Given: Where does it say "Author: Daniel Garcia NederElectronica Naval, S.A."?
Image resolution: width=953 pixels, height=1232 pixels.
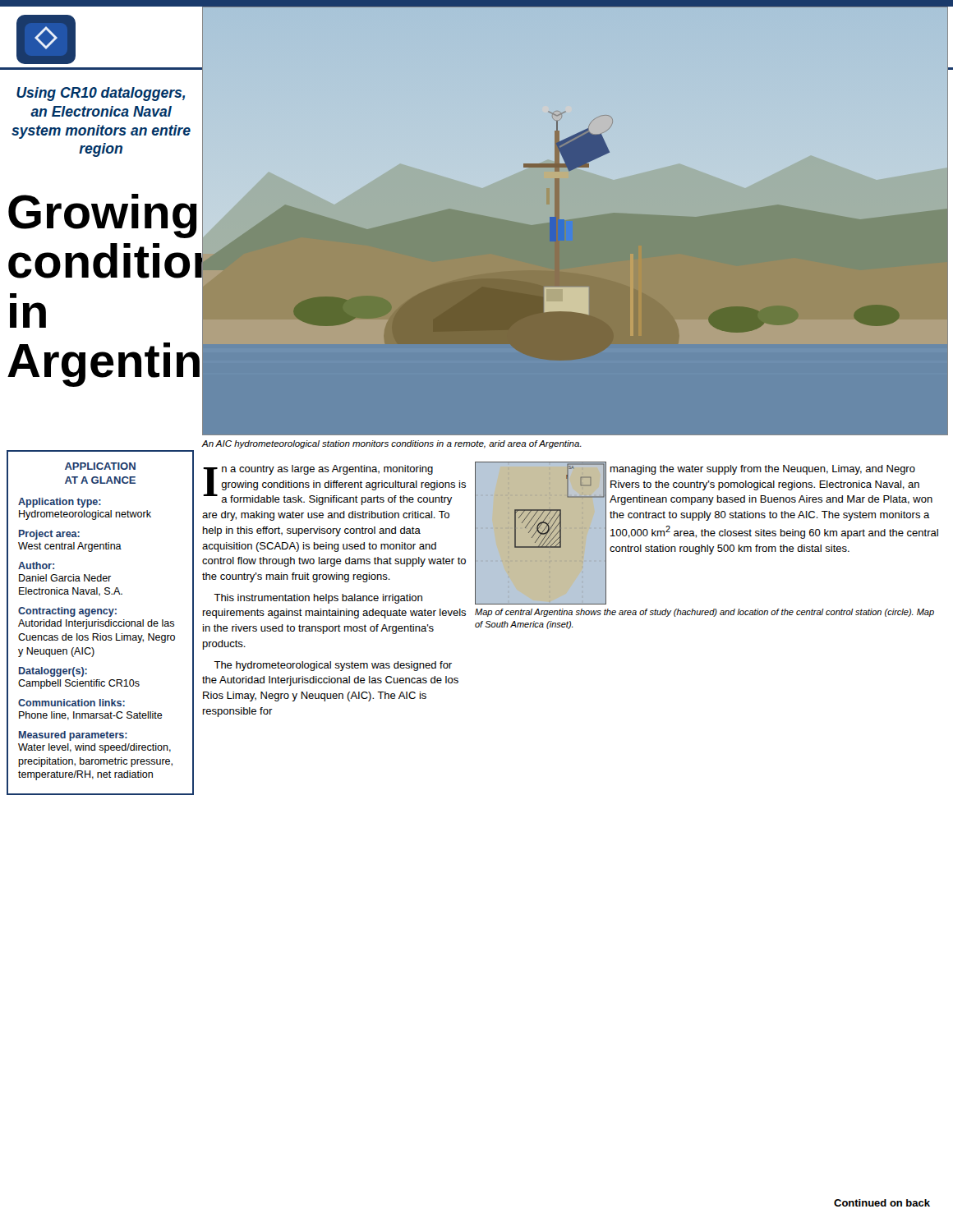Looking at the screenshot, I should (100, 579).
